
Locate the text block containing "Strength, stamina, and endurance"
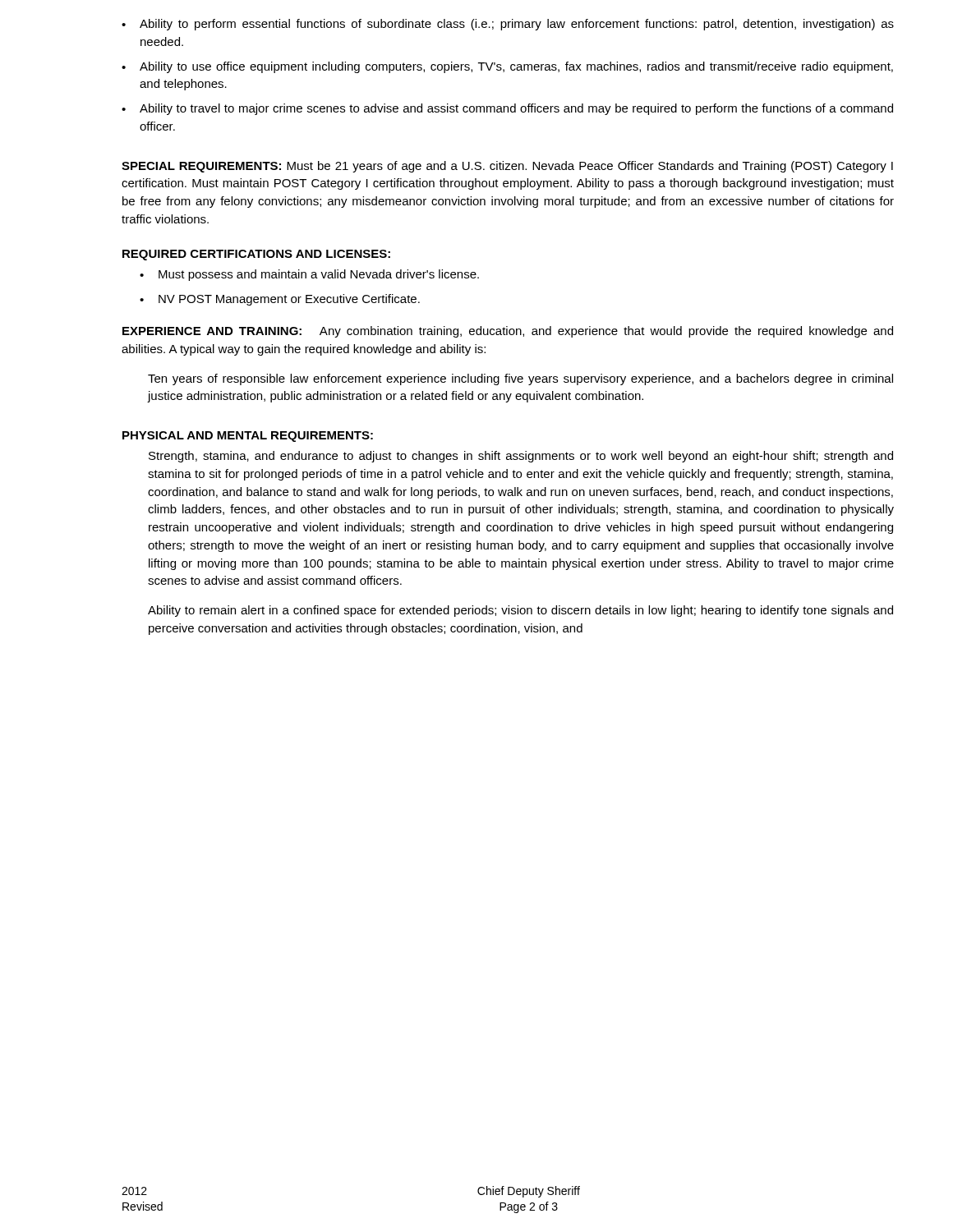point(521,518)
